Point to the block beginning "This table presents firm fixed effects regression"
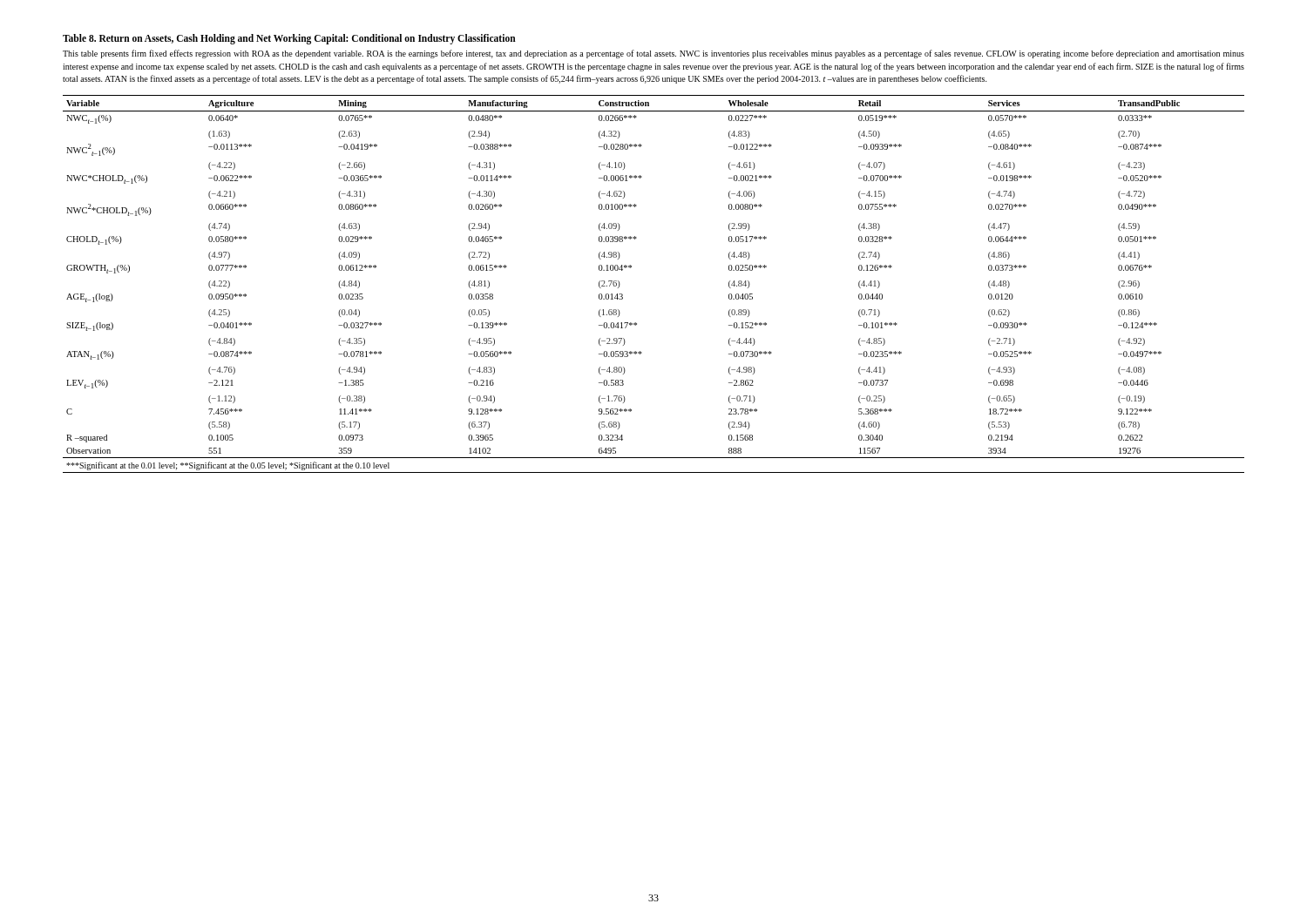The width and height of the screenshot is (1307, 924). [654, 66]
